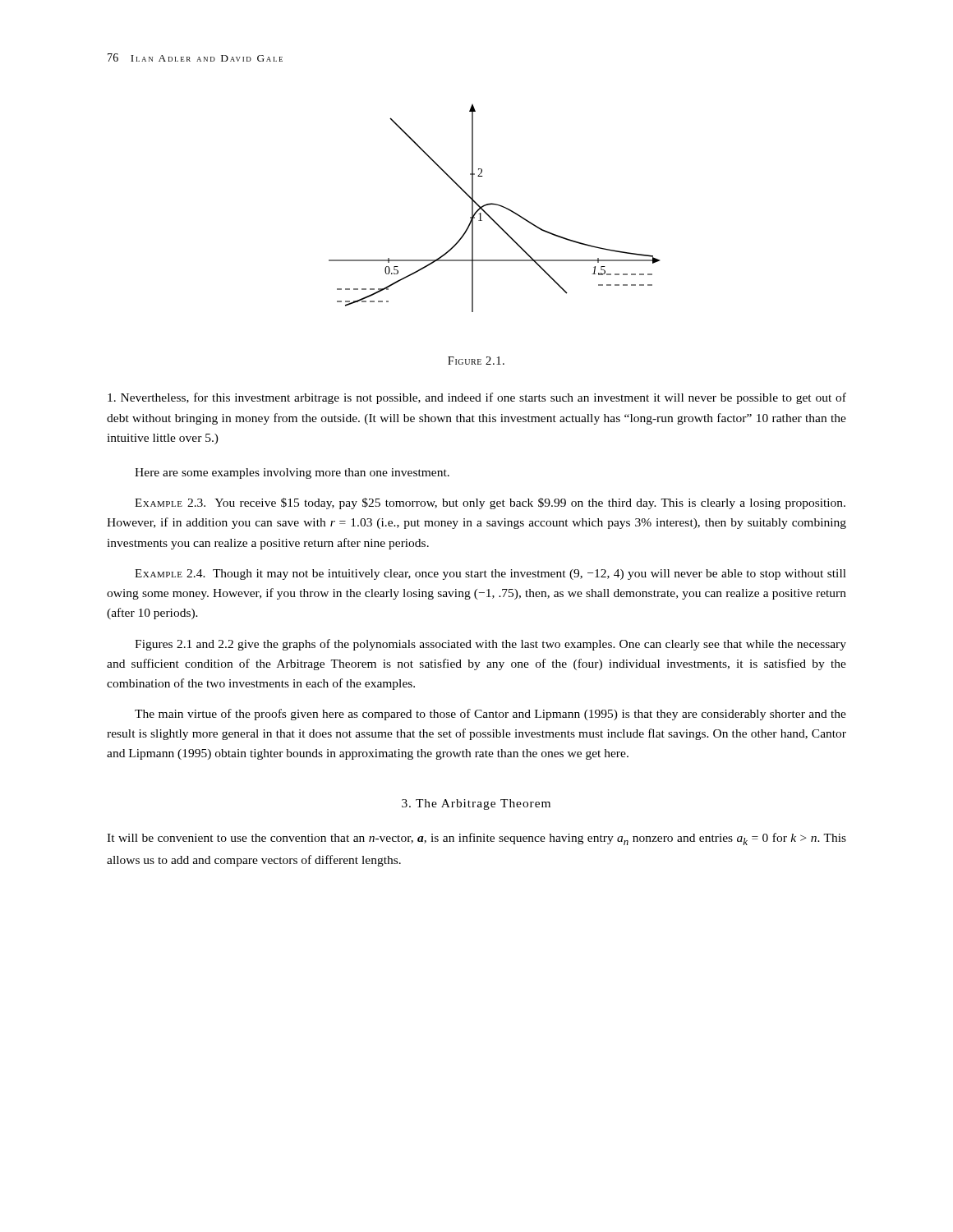
Task: Click on the continuous plot
Action: (x=476, y=219)
